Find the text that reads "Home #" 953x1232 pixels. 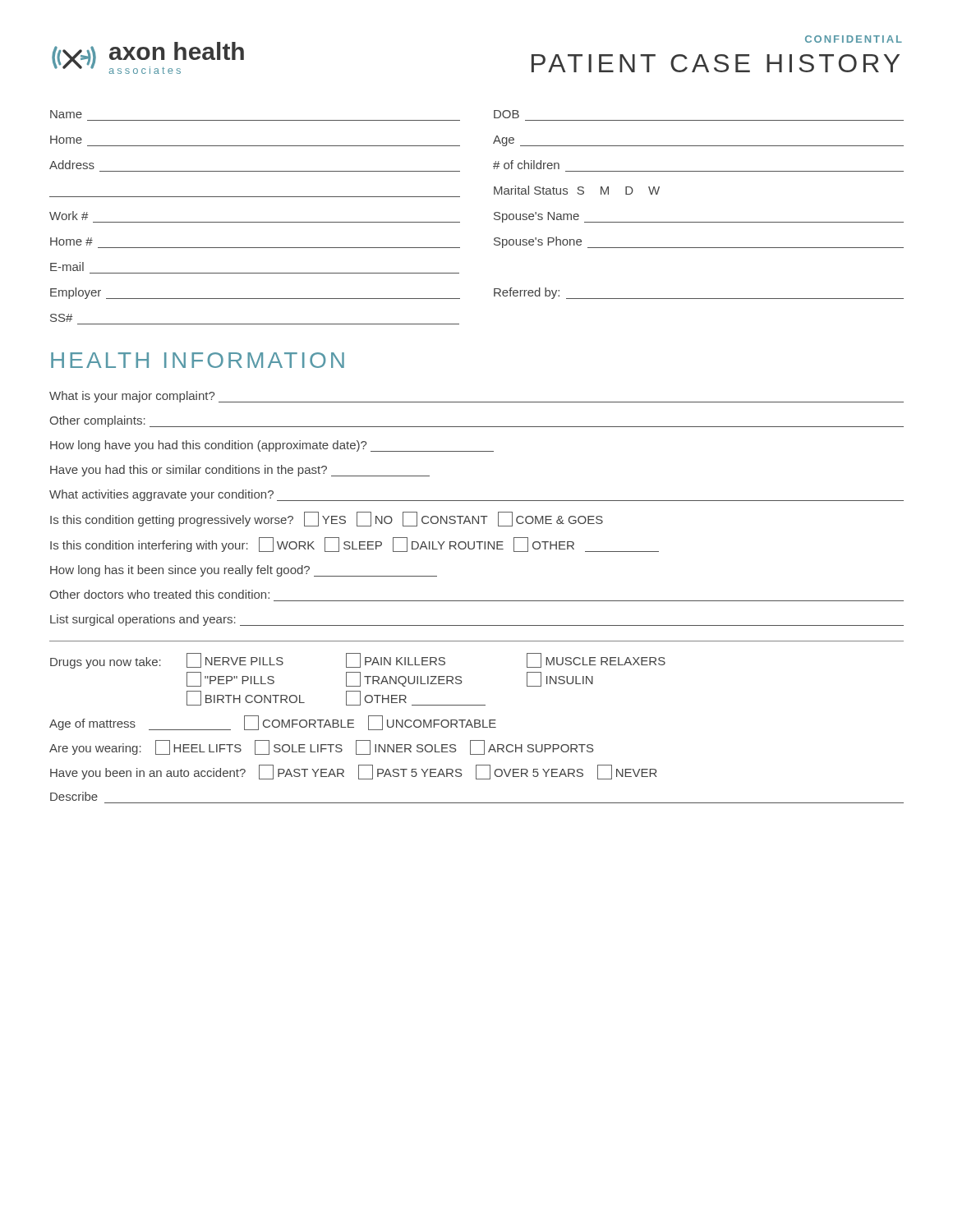[255, 241]
